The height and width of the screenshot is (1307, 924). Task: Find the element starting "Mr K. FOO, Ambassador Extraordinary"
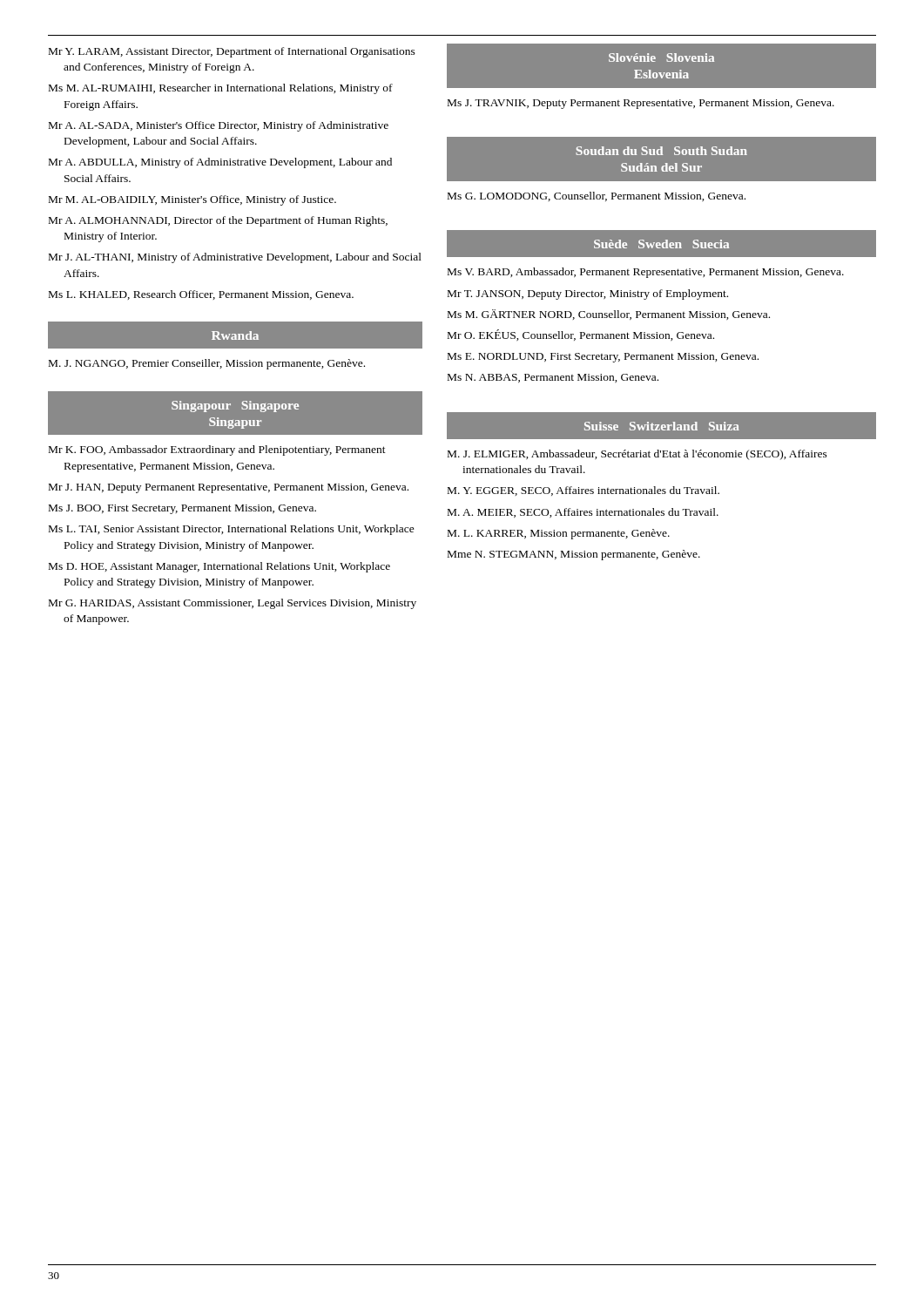pyautogui.click(x=217, y=457)
